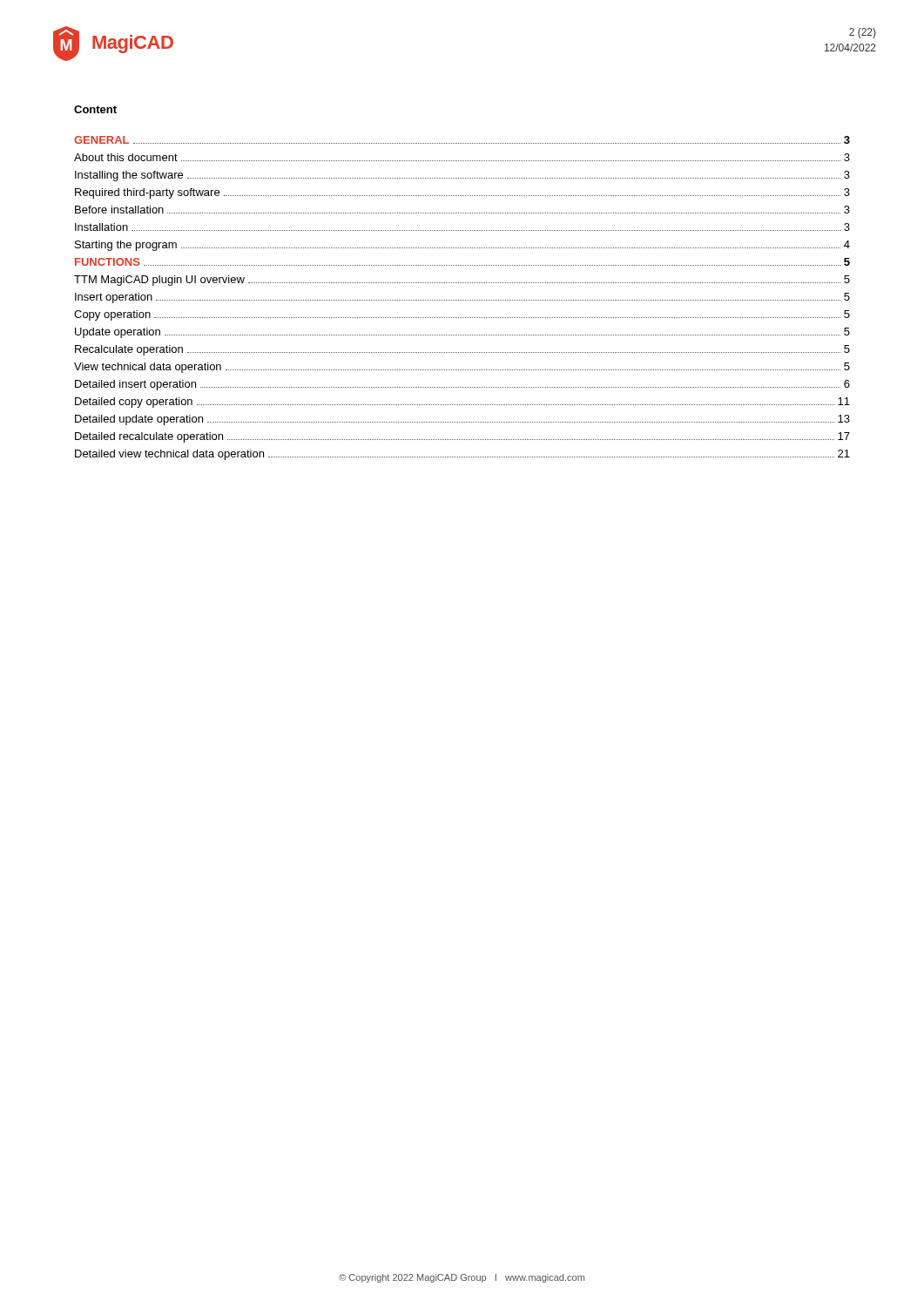Click on the element starting "About this document 3"

[x=462, y=157]
